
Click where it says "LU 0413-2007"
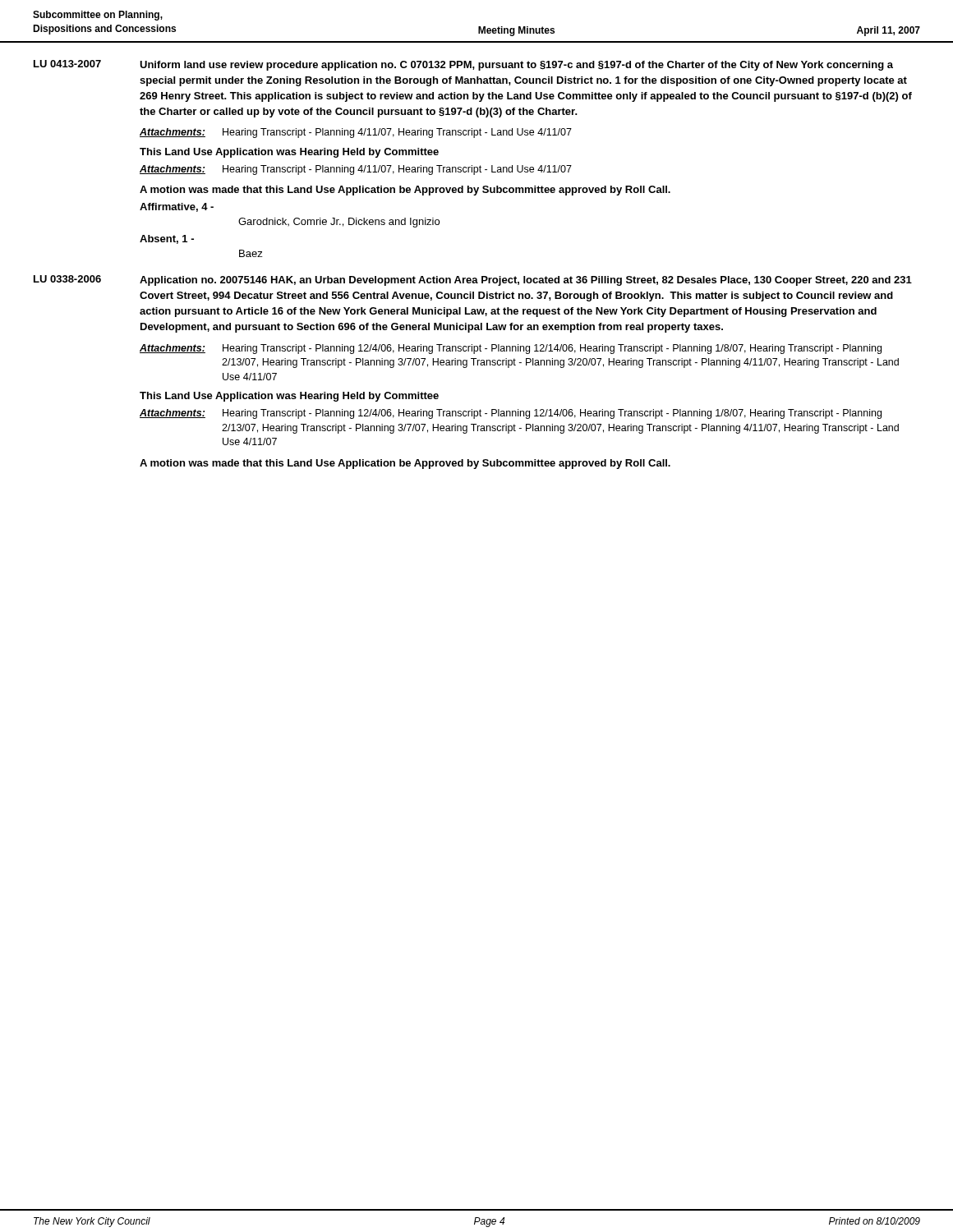click(67, 64)
